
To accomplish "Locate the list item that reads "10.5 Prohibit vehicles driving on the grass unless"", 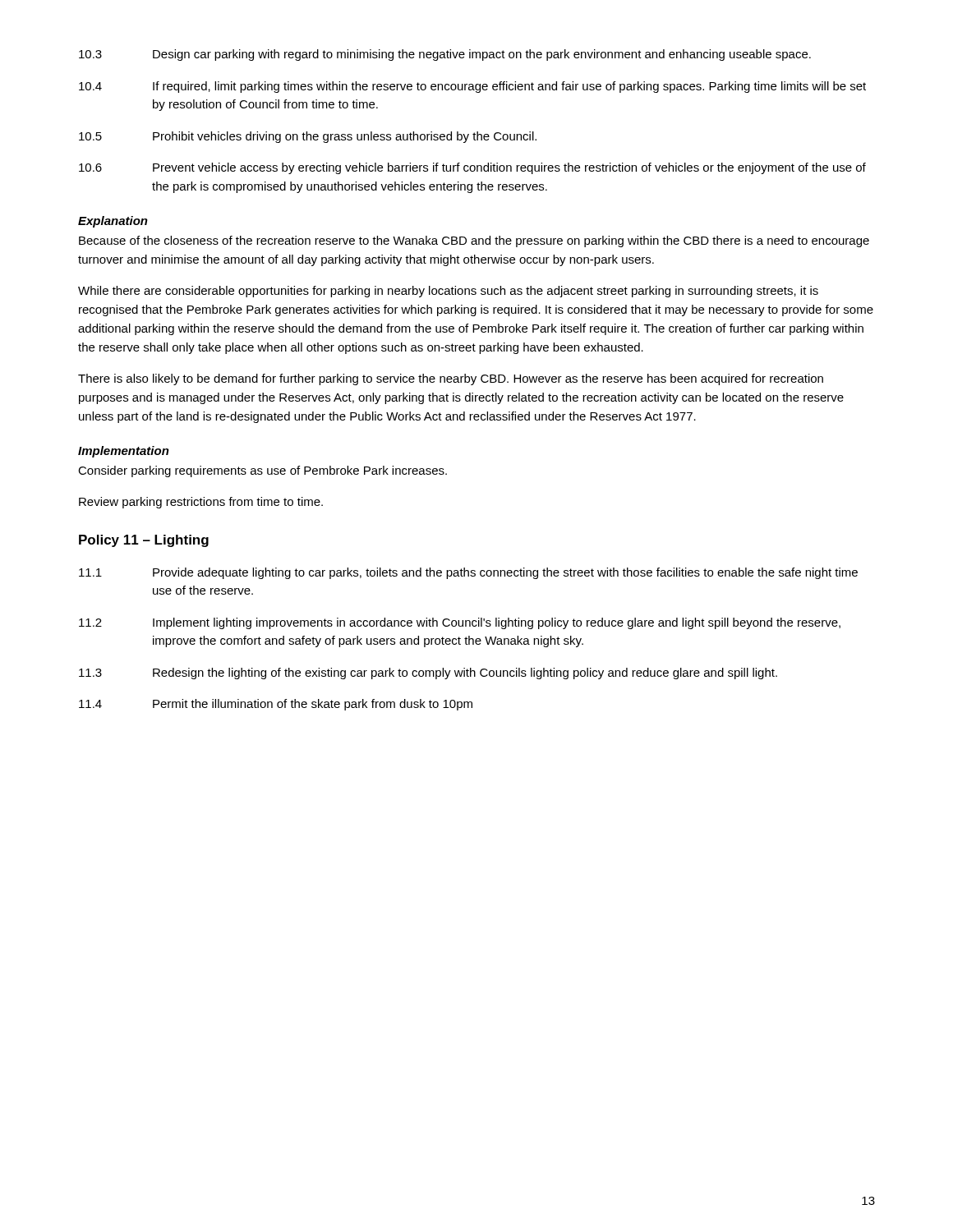I will point(476,136).
